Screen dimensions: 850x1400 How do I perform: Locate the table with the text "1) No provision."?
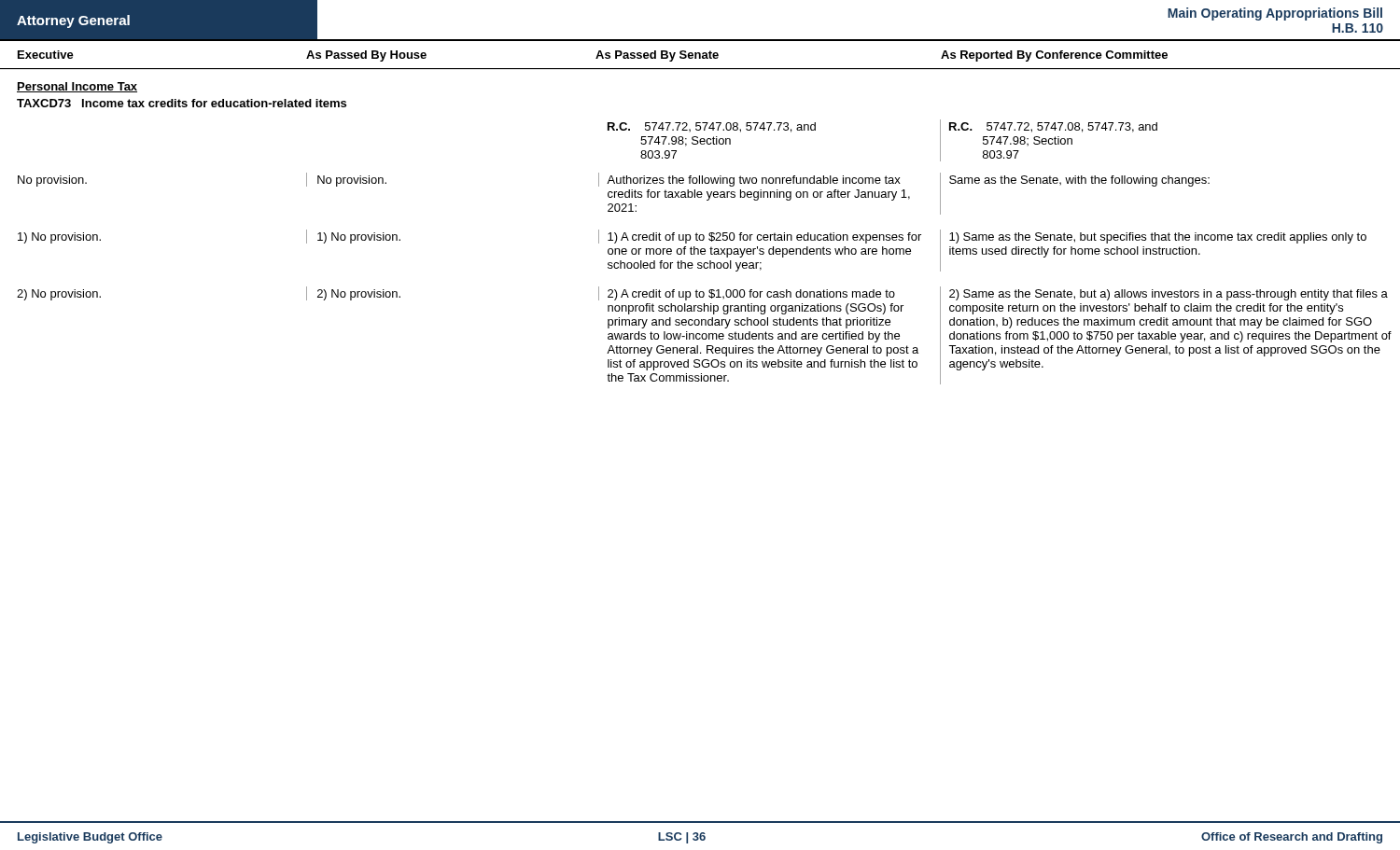coord(700,251)
